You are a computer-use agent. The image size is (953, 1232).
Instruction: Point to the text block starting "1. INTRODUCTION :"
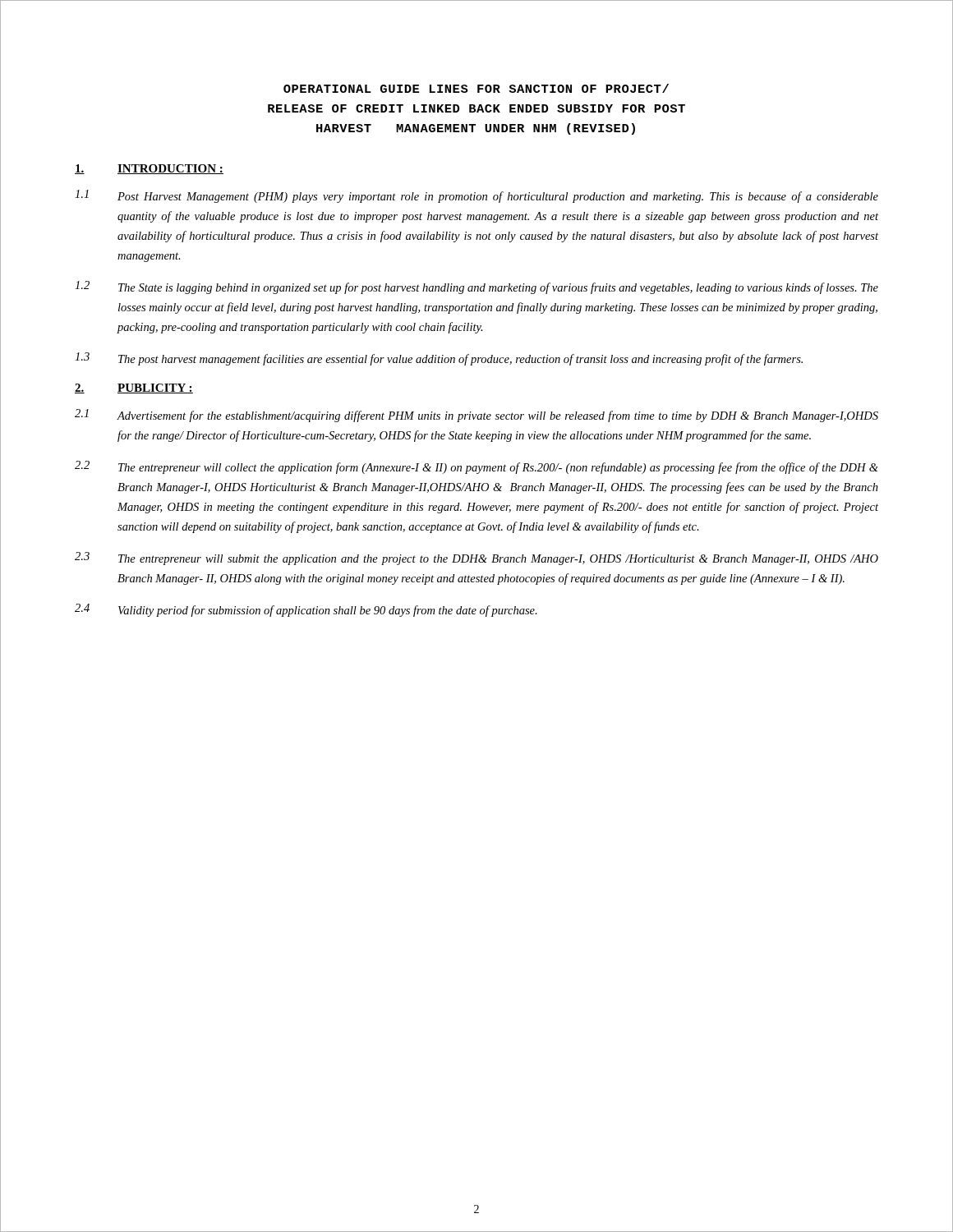149,169
